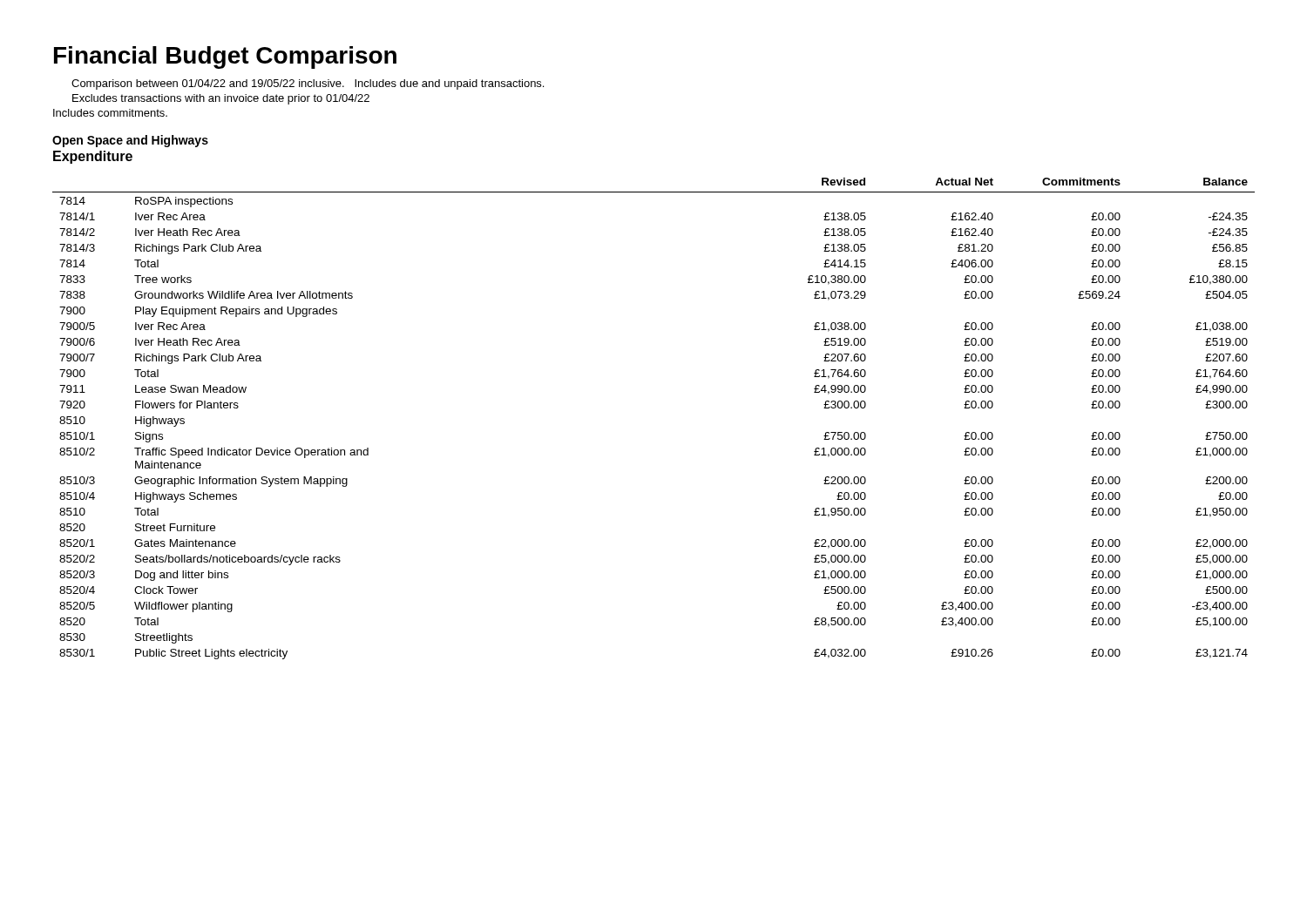Viewport: 1307px width, 924px height.
Task: Find a table
Action: (x=654, y=417)
